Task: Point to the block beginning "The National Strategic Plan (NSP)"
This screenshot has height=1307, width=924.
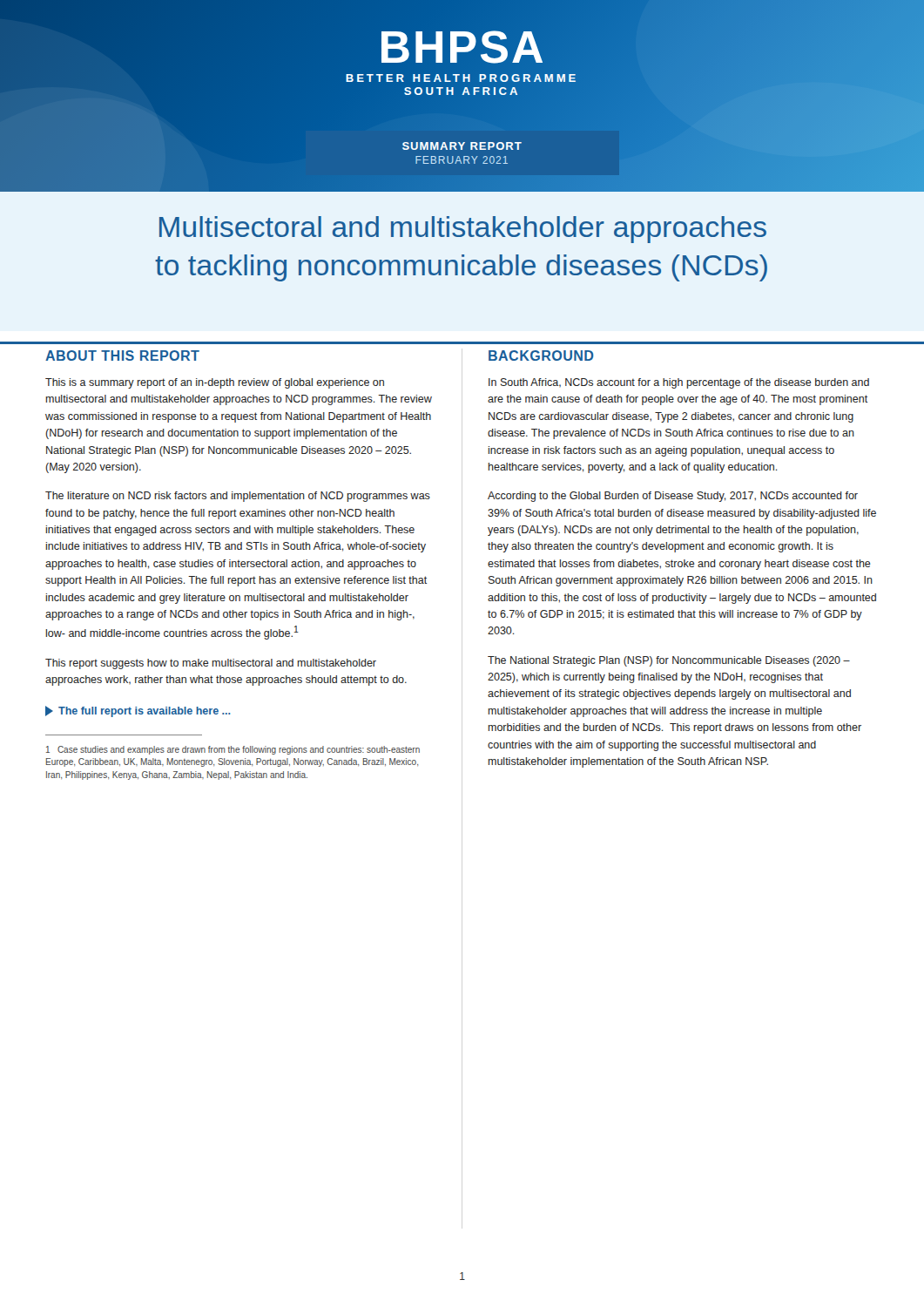Action: 683,711
